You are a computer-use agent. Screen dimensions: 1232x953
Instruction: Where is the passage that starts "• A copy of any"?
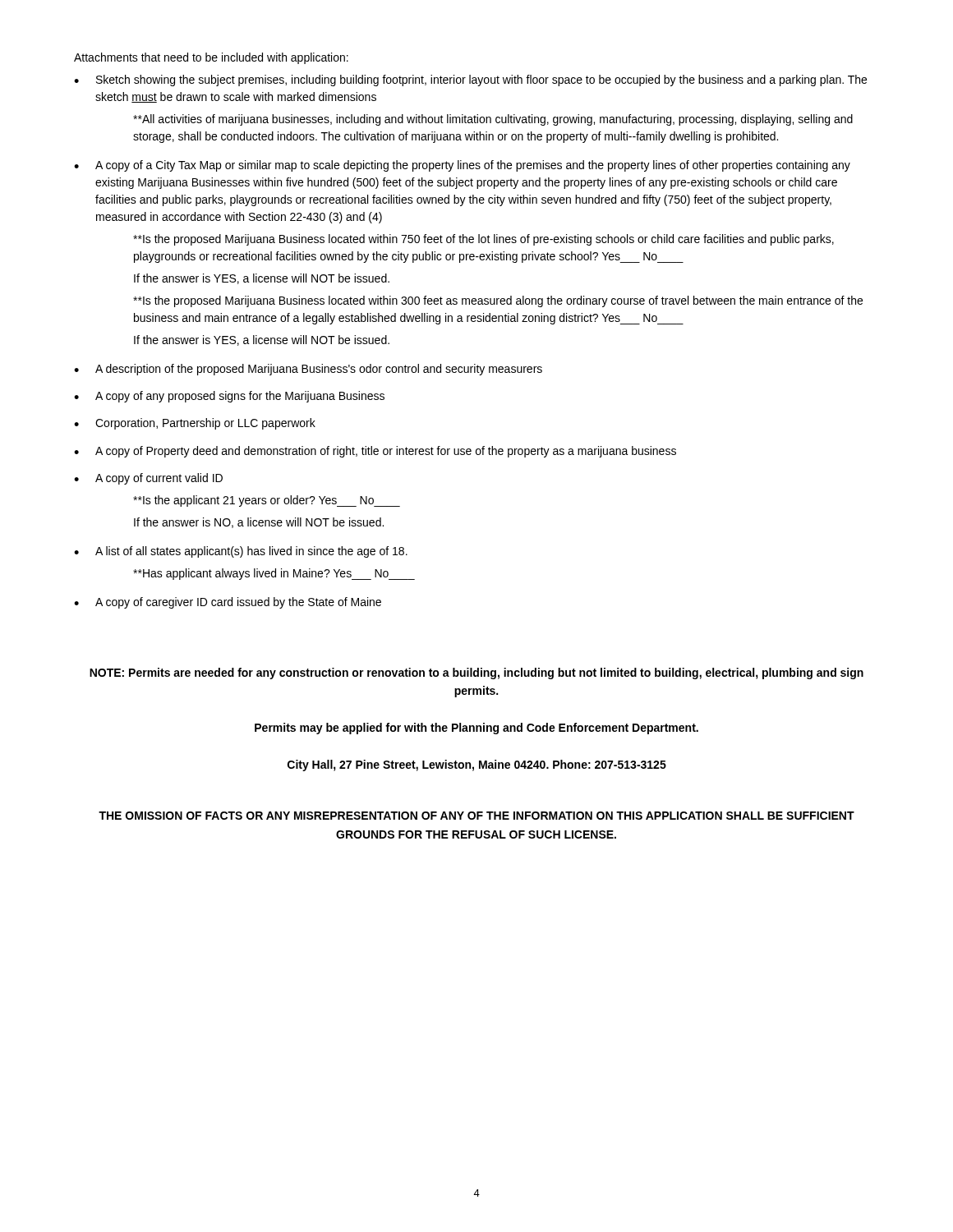(229, 397)
